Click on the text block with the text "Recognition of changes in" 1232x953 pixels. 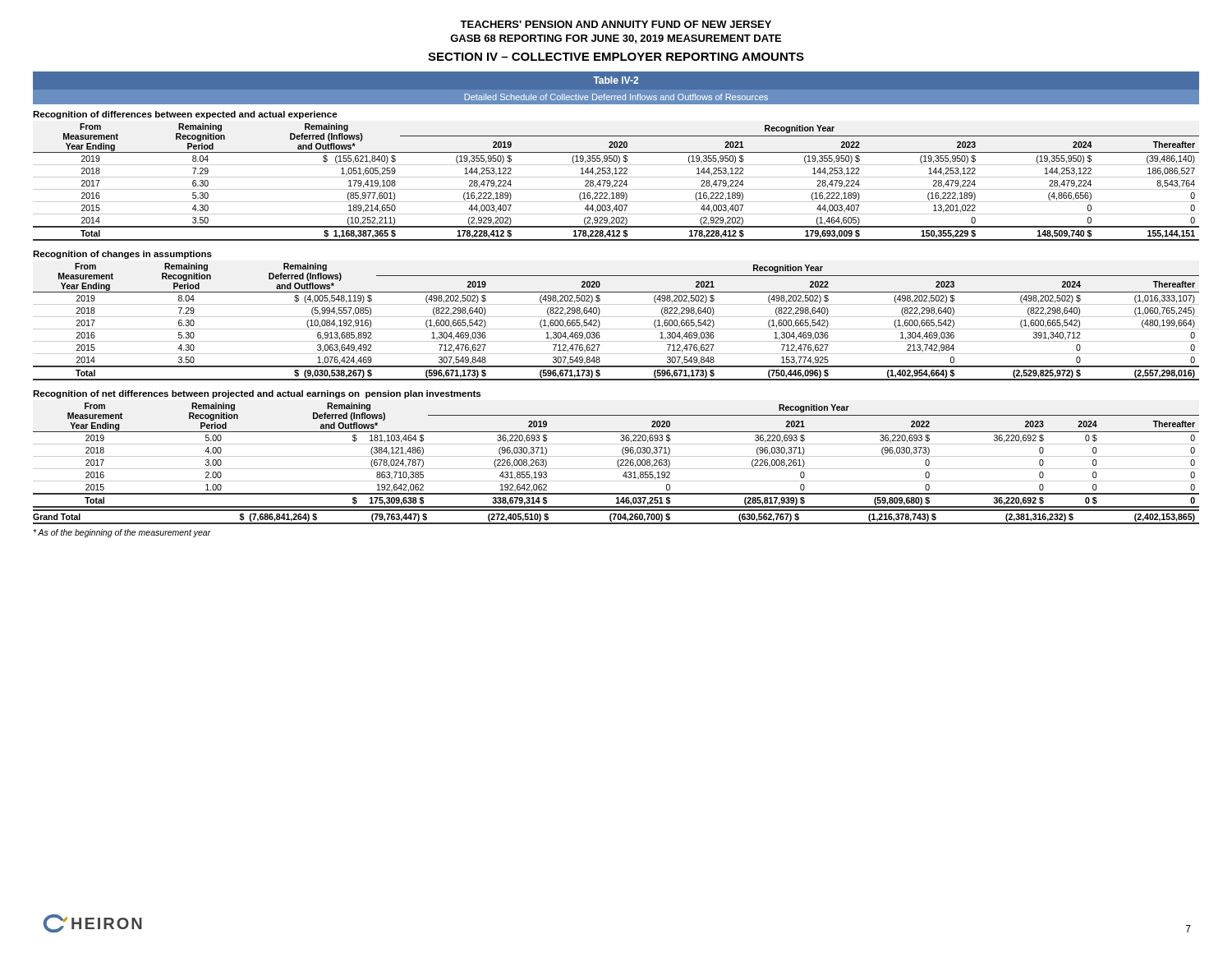tap(122, 254)
